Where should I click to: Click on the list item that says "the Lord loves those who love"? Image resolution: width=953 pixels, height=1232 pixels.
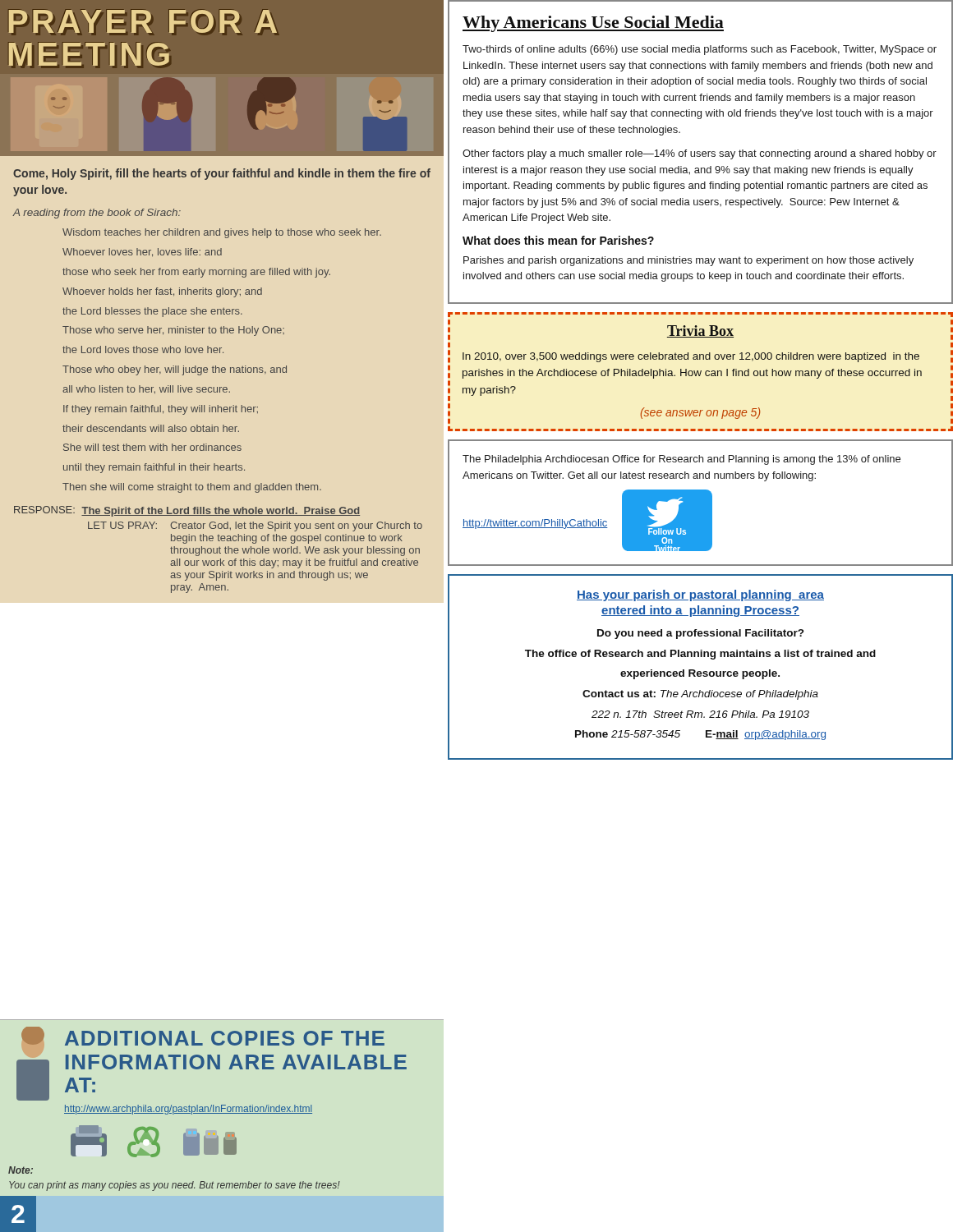[x=143, y=350]
